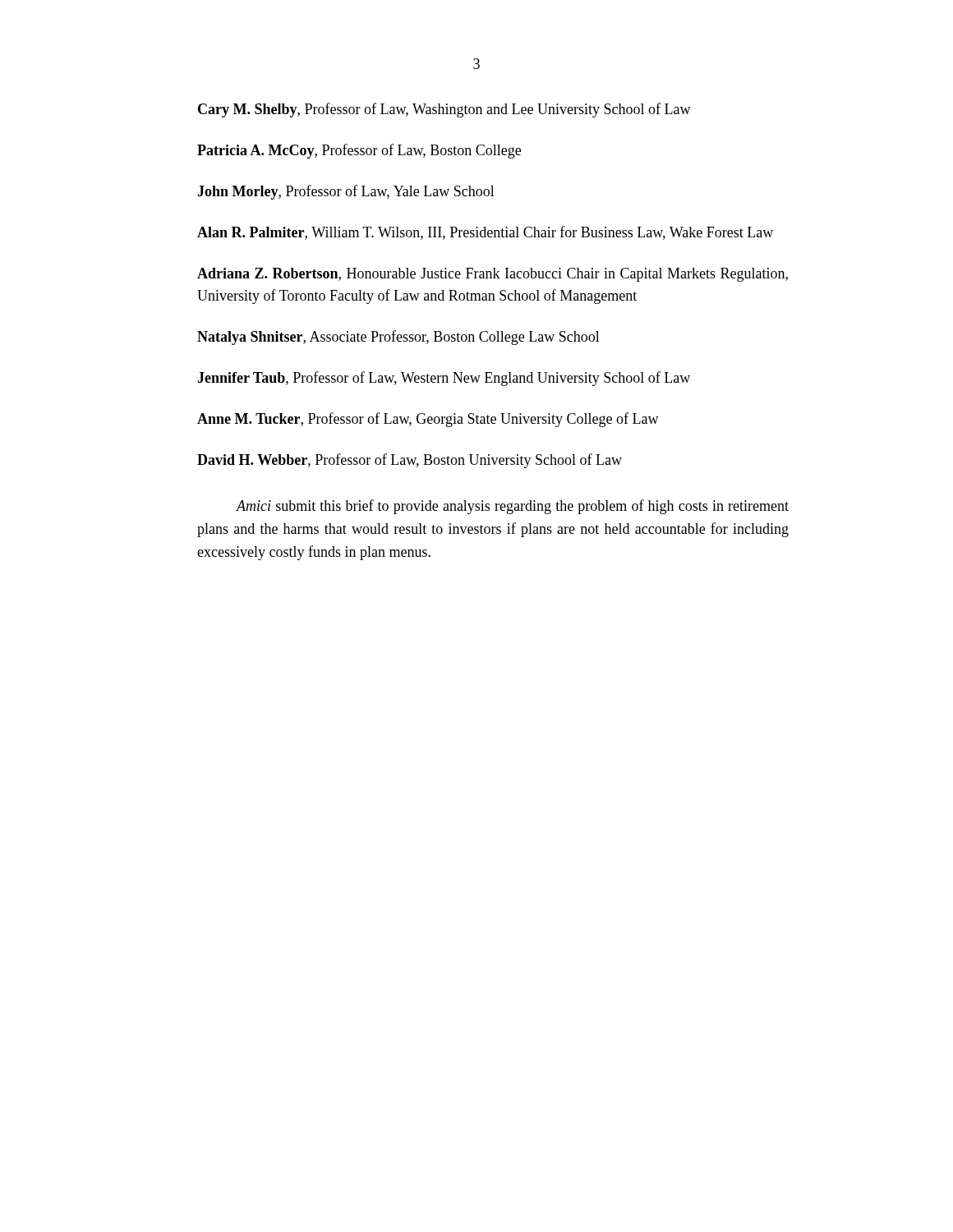Where is the passage that starts "Anne M. Tucker, Professor"?
Viewport: 953px width, 1232px height.
tap(428, 419)
